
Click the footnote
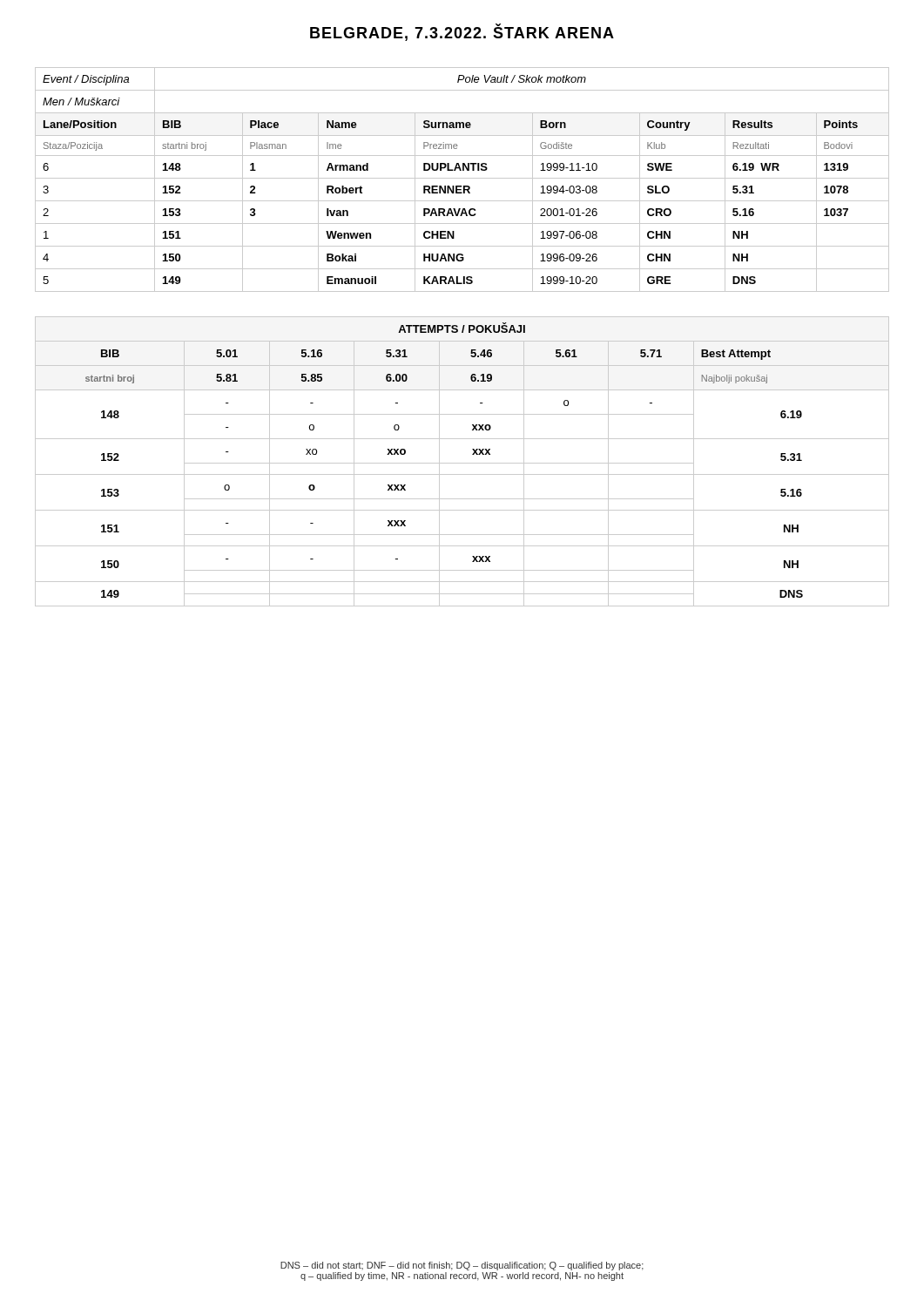[x=462, y=1270]
